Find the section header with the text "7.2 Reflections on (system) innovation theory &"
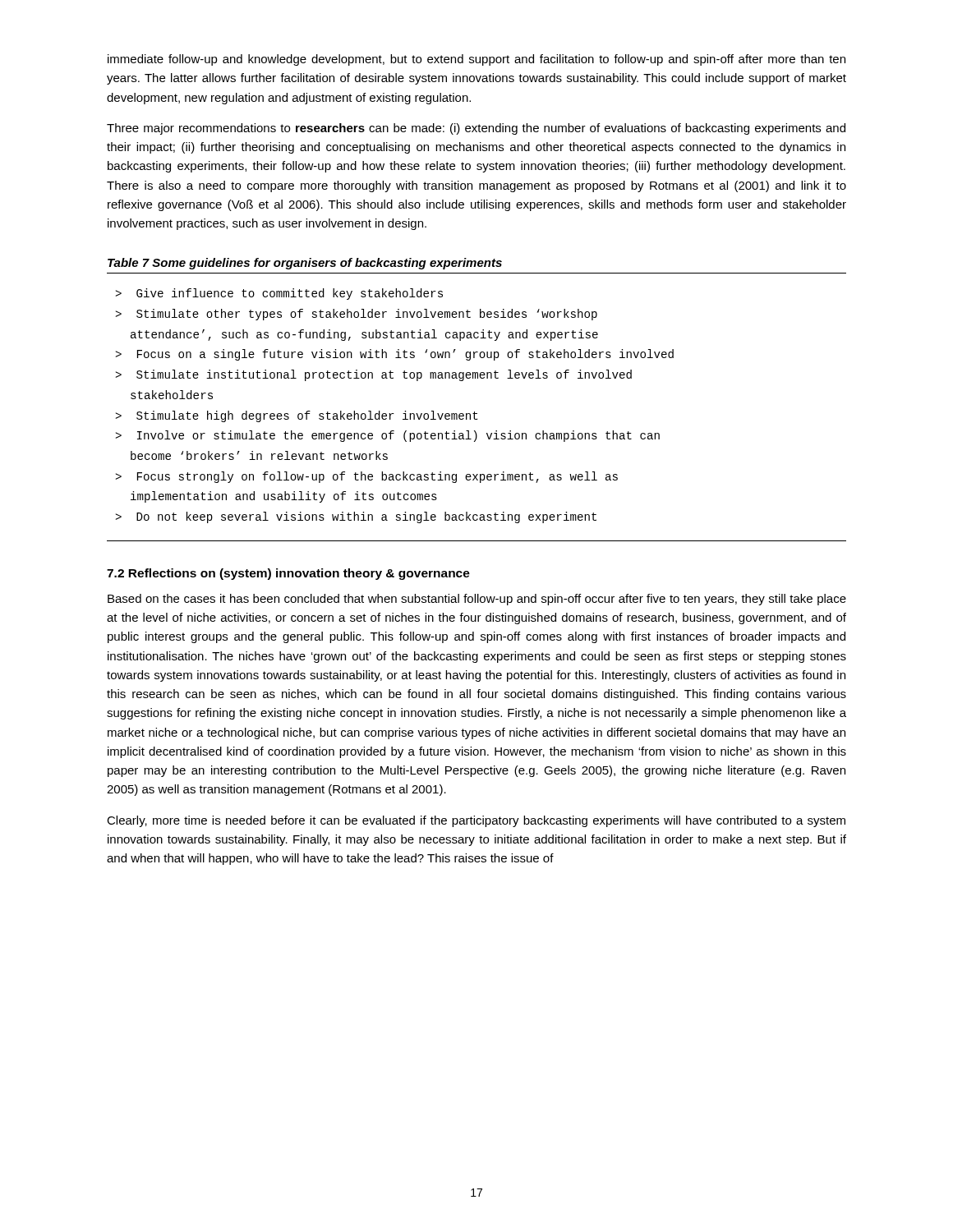The height and width of the screenshot is (1232, 953). click(288, 573)
